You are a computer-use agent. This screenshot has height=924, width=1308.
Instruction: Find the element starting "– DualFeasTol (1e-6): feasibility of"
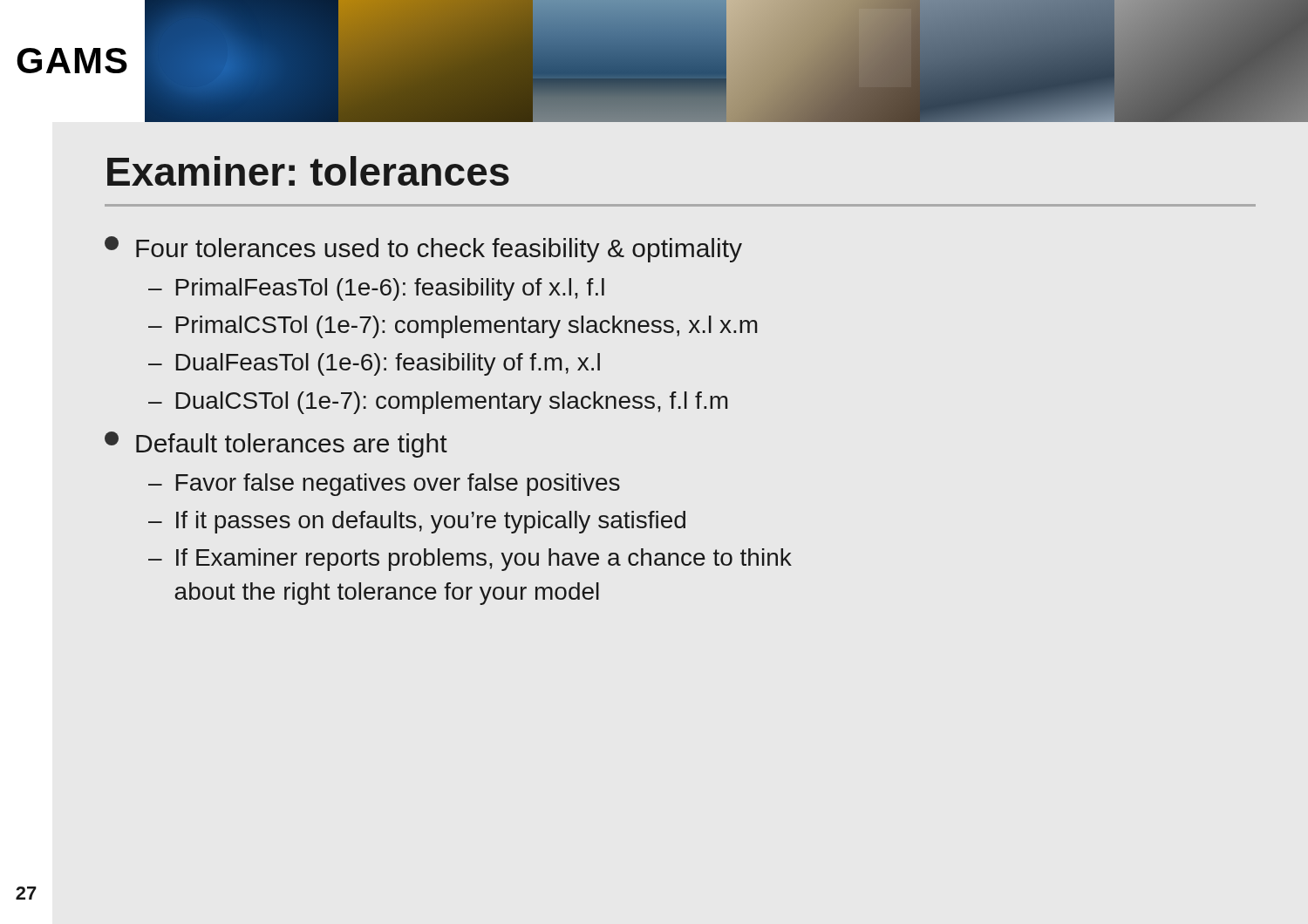pos(375,363)
